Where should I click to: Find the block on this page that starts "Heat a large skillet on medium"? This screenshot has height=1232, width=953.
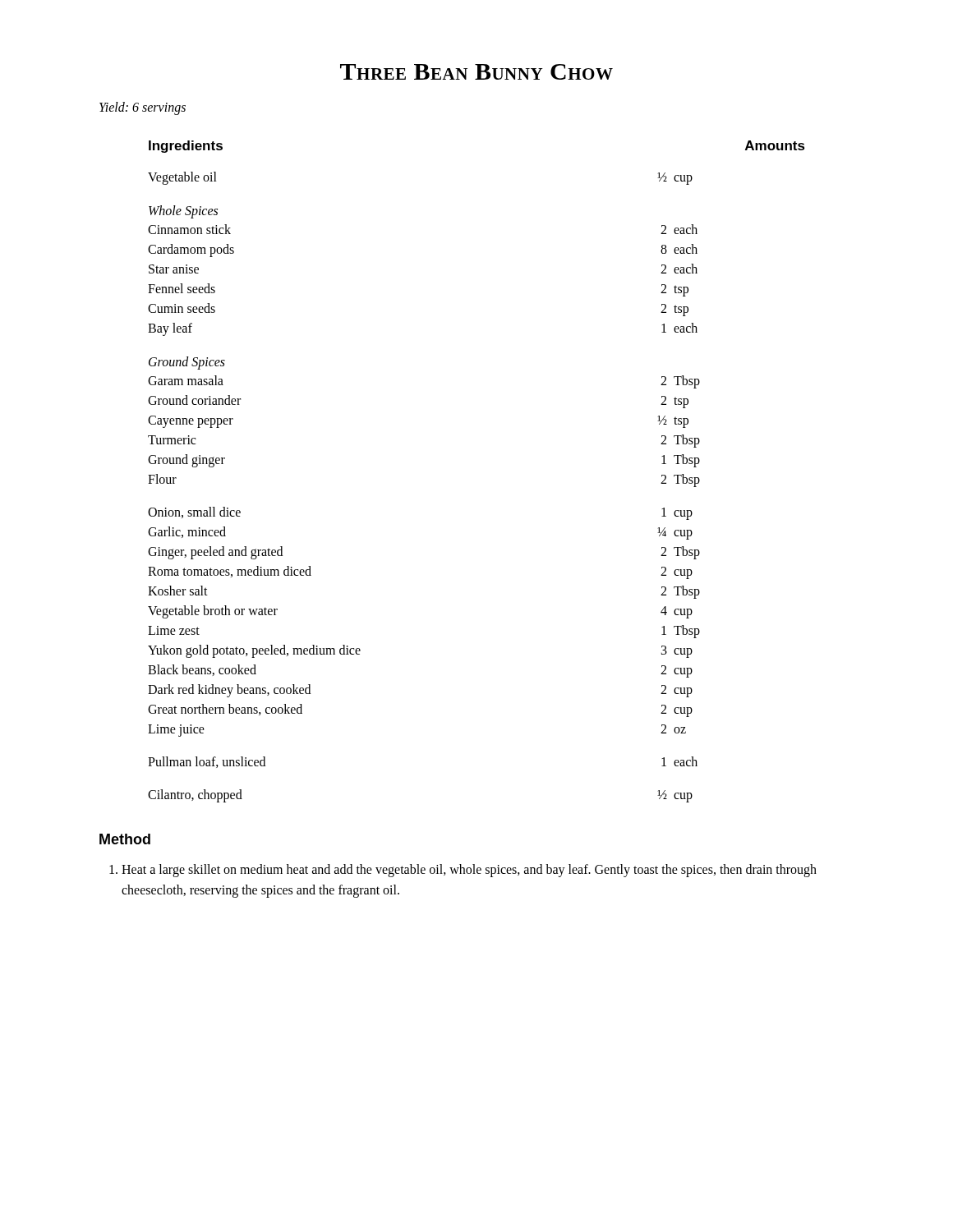click(x=469, y=880)
